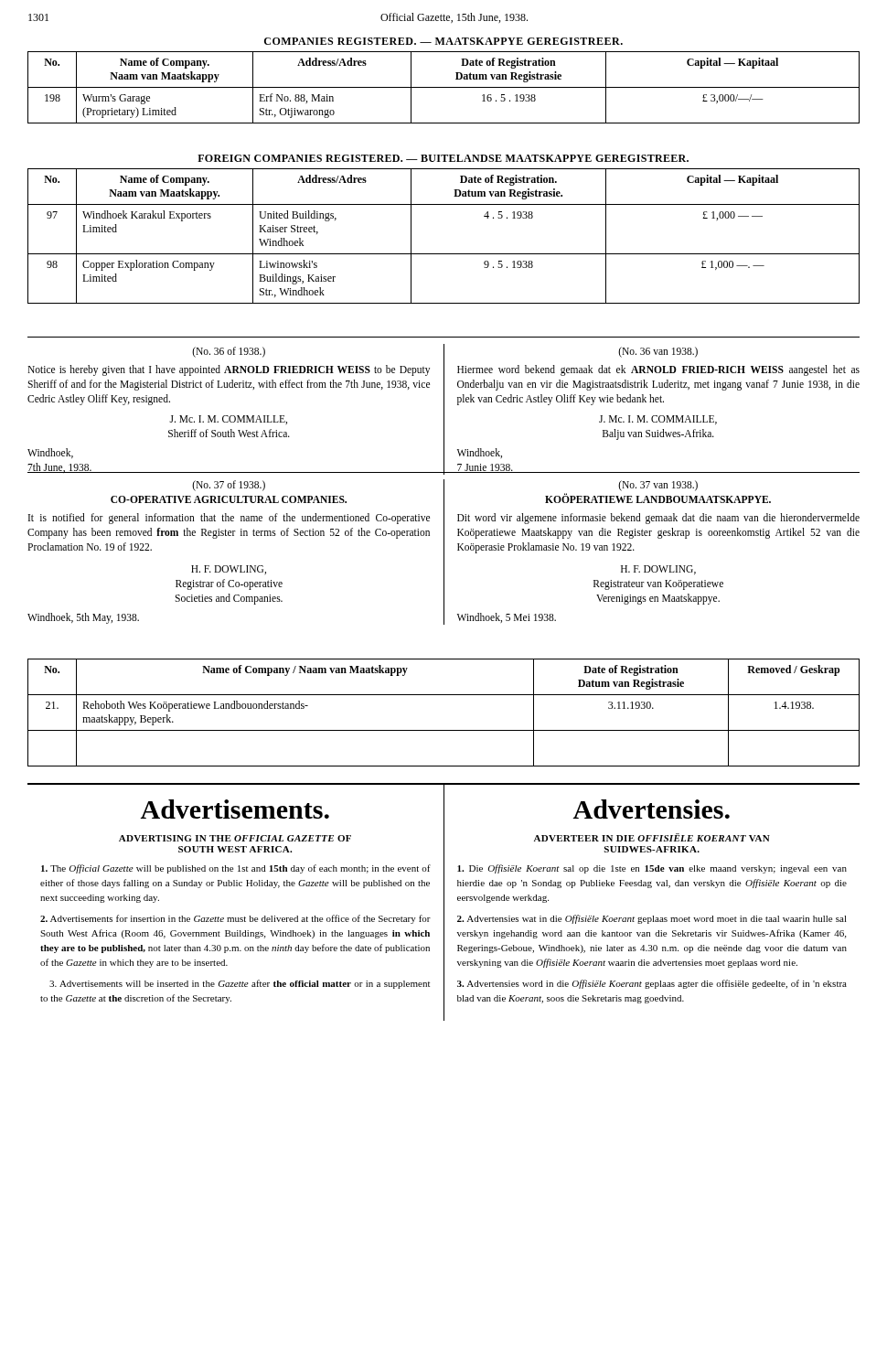Find the block on this page that starts "Die Offisiële Koerant sal"

click(652, 883)
